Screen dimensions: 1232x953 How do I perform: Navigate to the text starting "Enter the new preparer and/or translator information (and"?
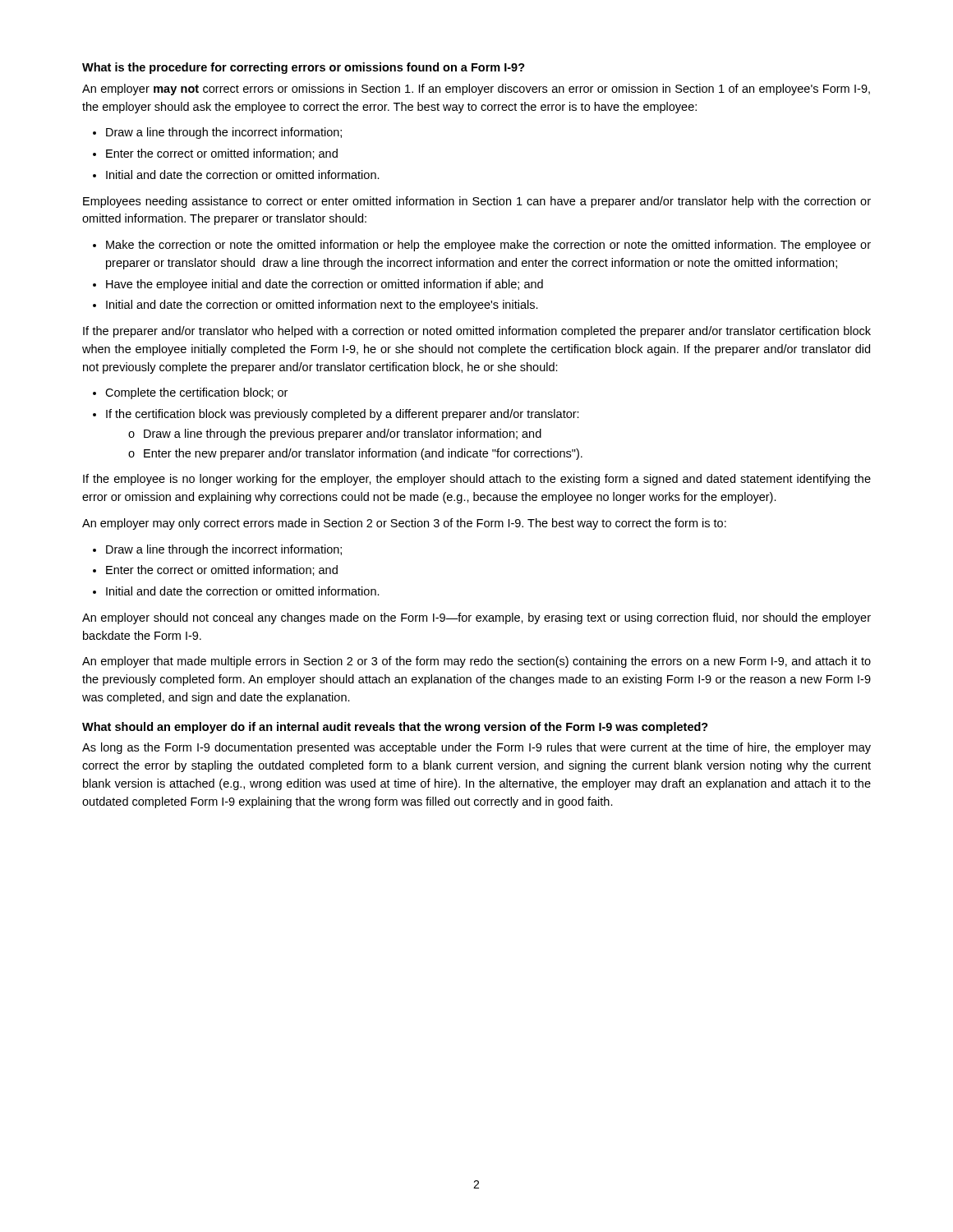tap(363, 453)
